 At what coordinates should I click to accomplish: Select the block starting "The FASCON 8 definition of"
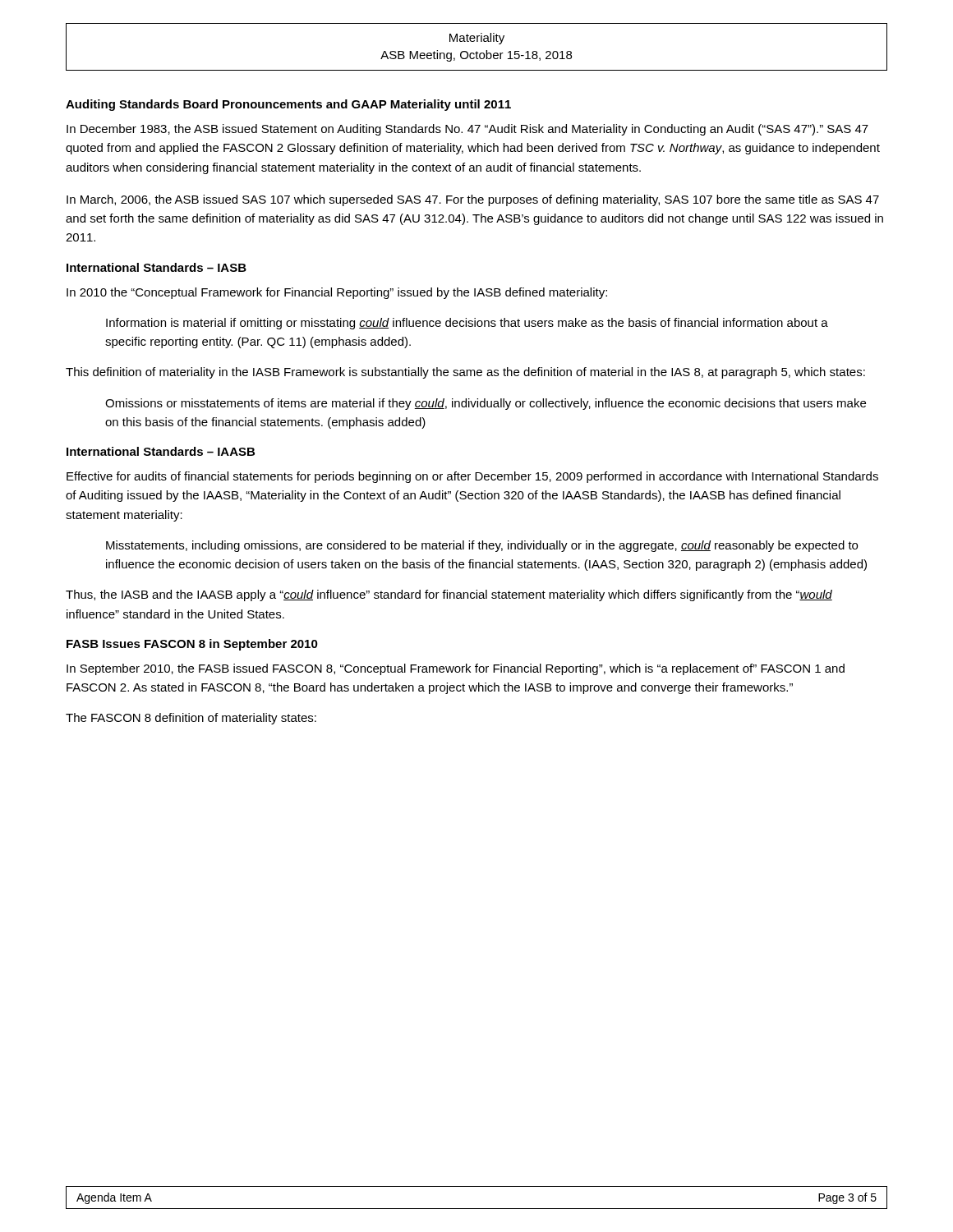pos(191,718)
